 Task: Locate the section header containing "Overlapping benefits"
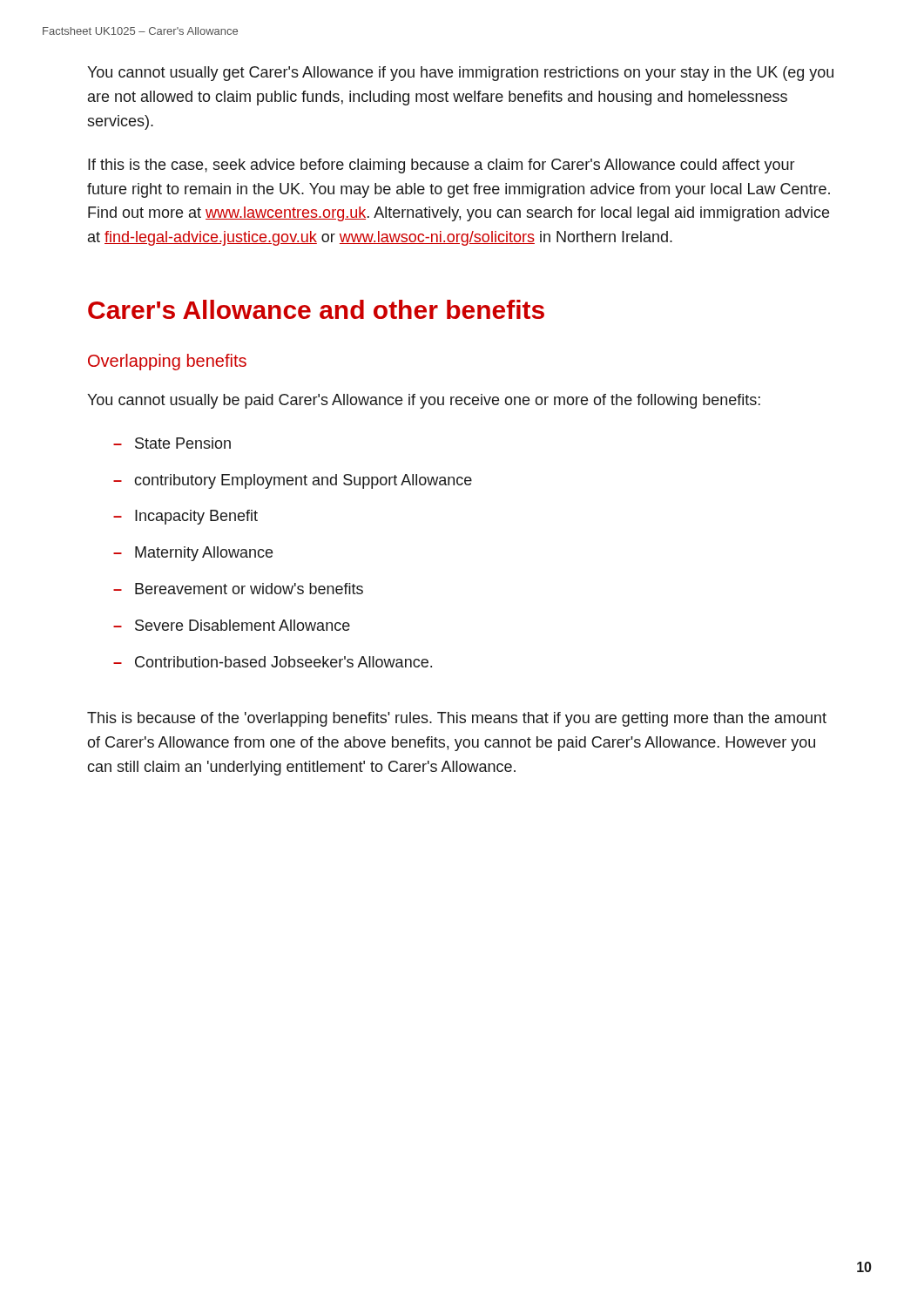pyautogui.click(x=167, y=361)
